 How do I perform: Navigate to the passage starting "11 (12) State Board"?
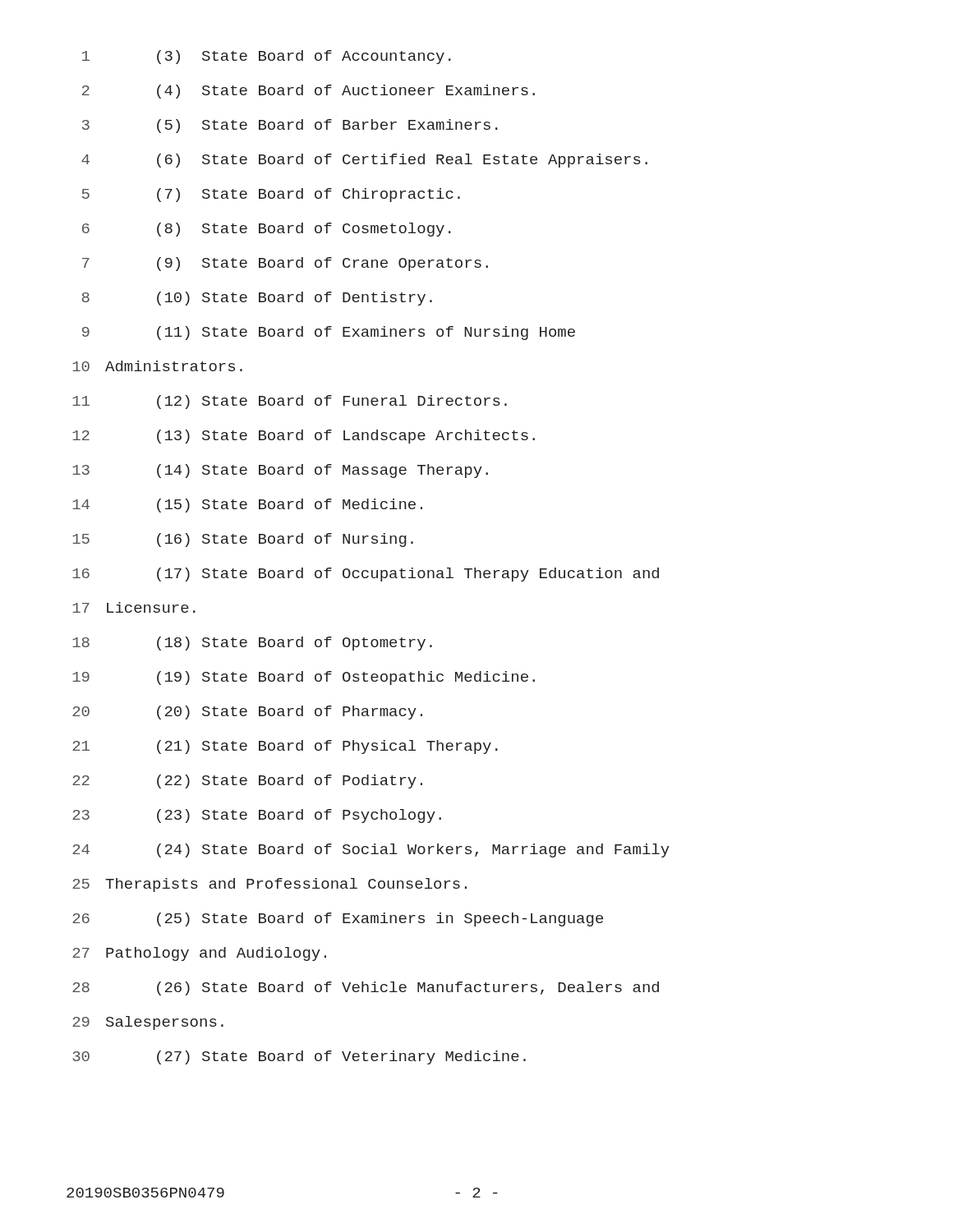[476, 402]
